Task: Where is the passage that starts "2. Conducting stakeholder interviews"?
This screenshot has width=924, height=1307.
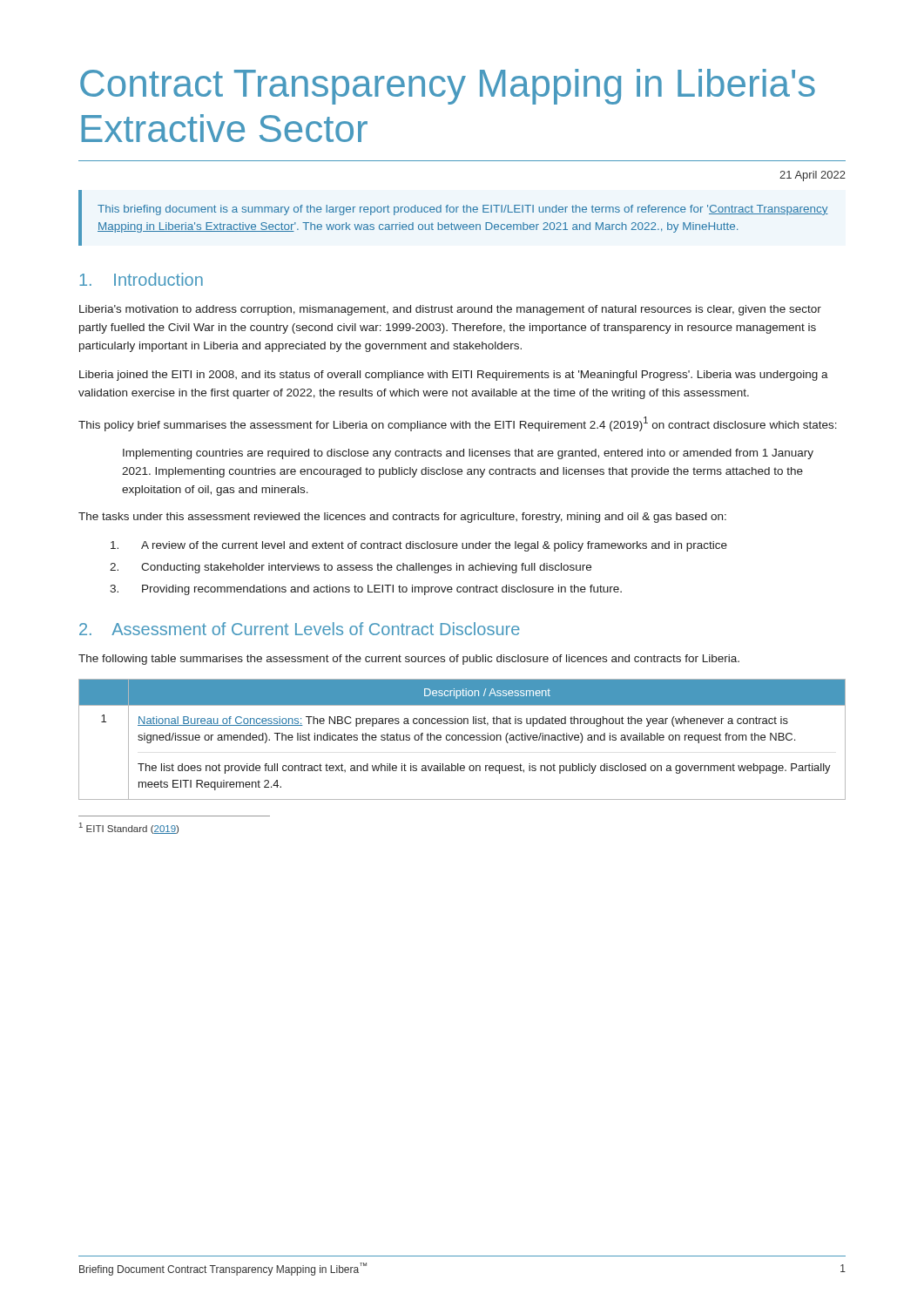Action: 462,568
